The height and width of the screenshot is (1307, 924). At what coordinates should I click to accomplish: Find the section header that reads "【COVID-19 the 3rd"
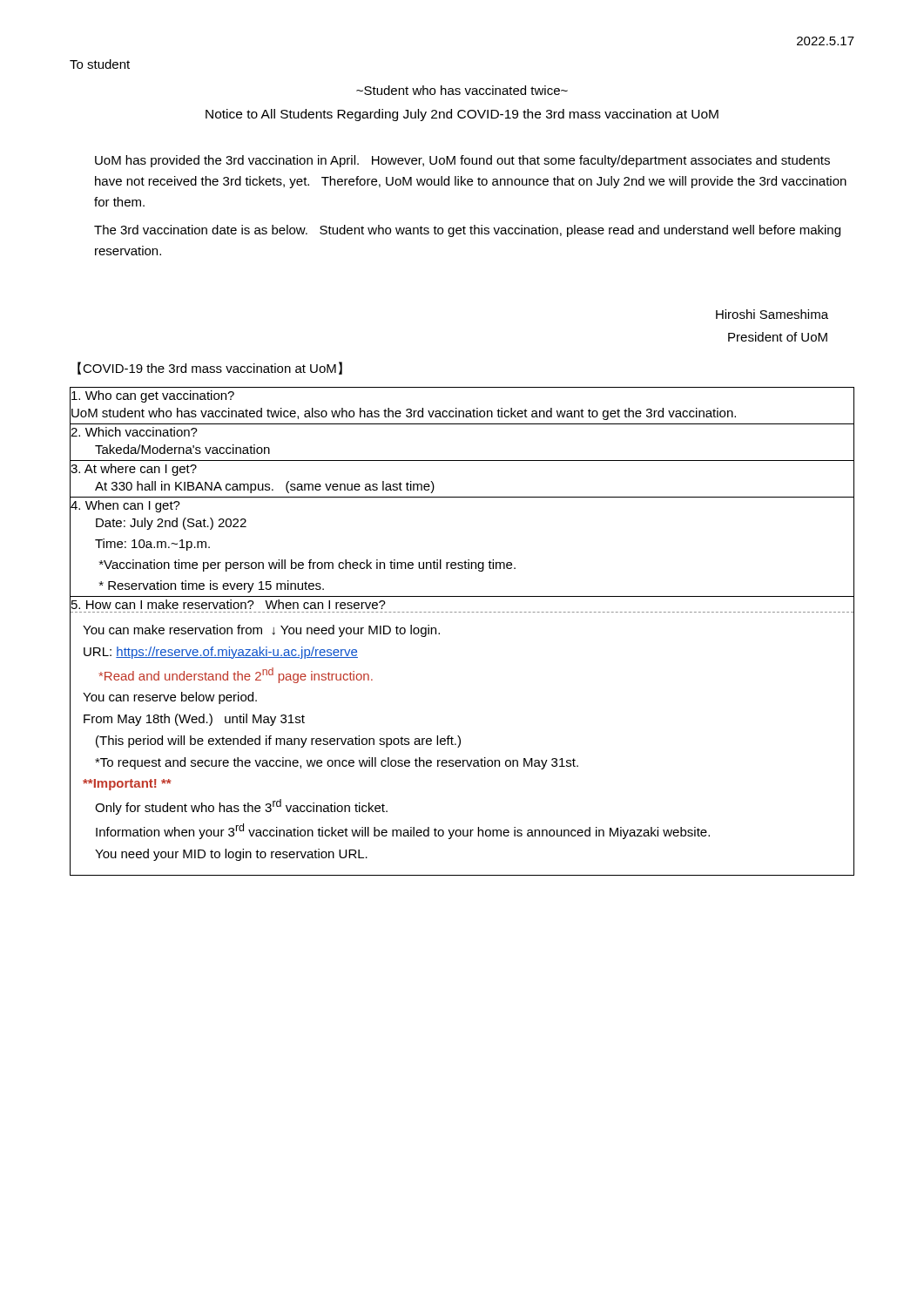[210, 368]
